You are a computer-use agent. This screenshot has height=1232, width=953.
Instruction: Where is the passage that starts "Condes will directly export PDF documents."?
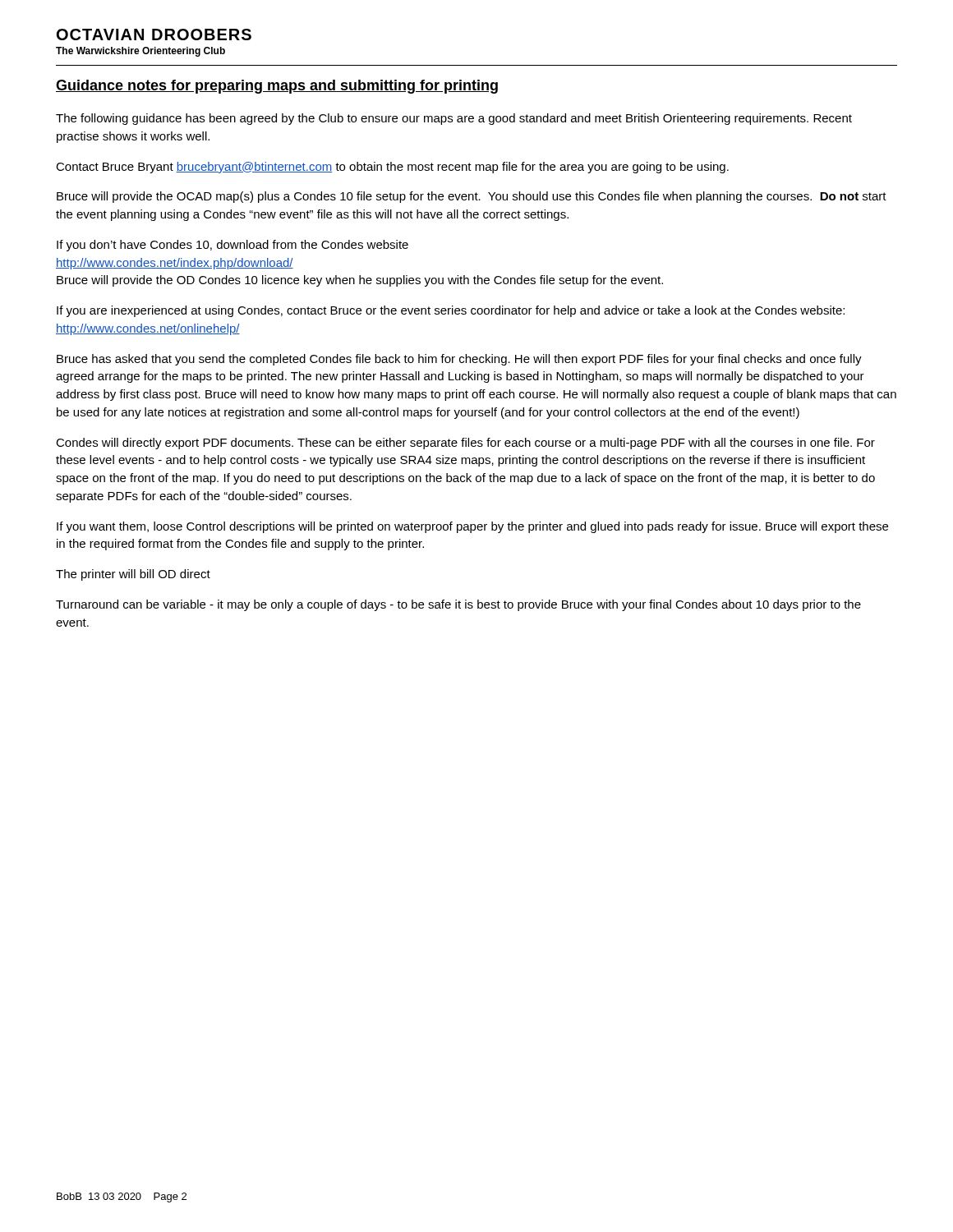(476, 469)
